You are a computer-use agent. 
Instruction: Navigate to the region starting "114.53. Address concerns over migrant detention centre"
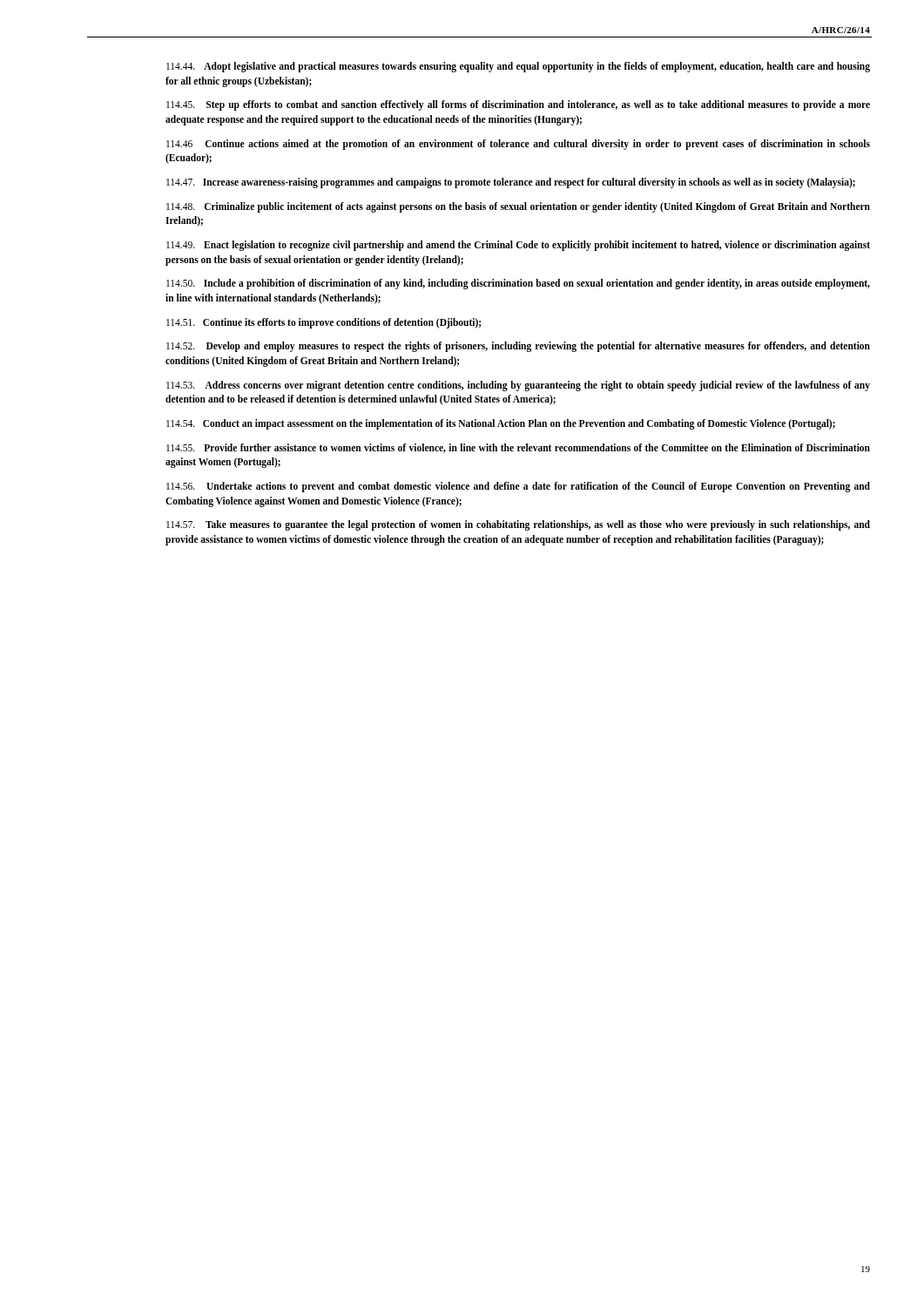(x=518, y=392)
